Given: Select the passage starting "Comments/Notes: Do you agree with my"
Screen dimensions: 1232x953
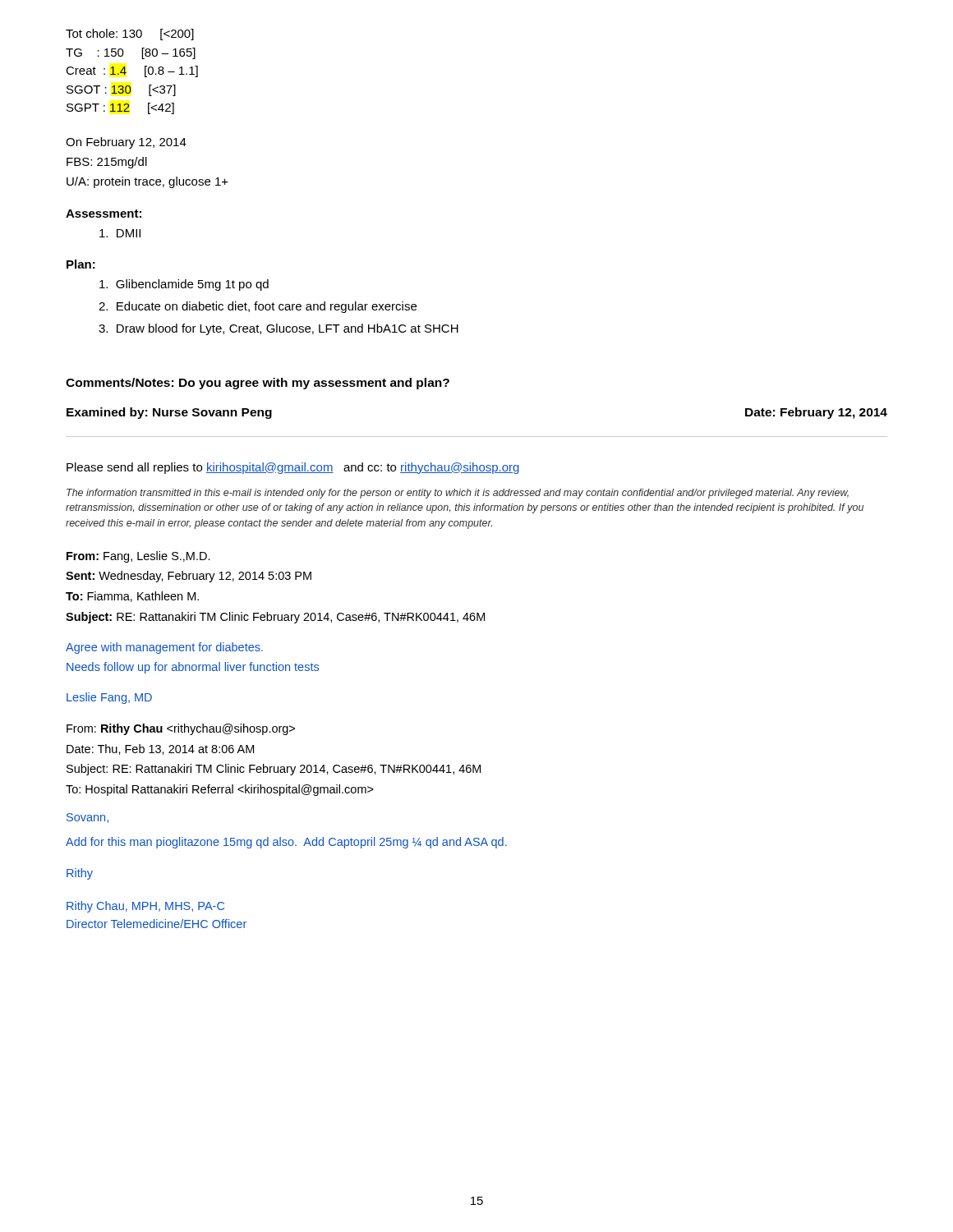Looking at the screenshot, I should click(x=258, y=382).
